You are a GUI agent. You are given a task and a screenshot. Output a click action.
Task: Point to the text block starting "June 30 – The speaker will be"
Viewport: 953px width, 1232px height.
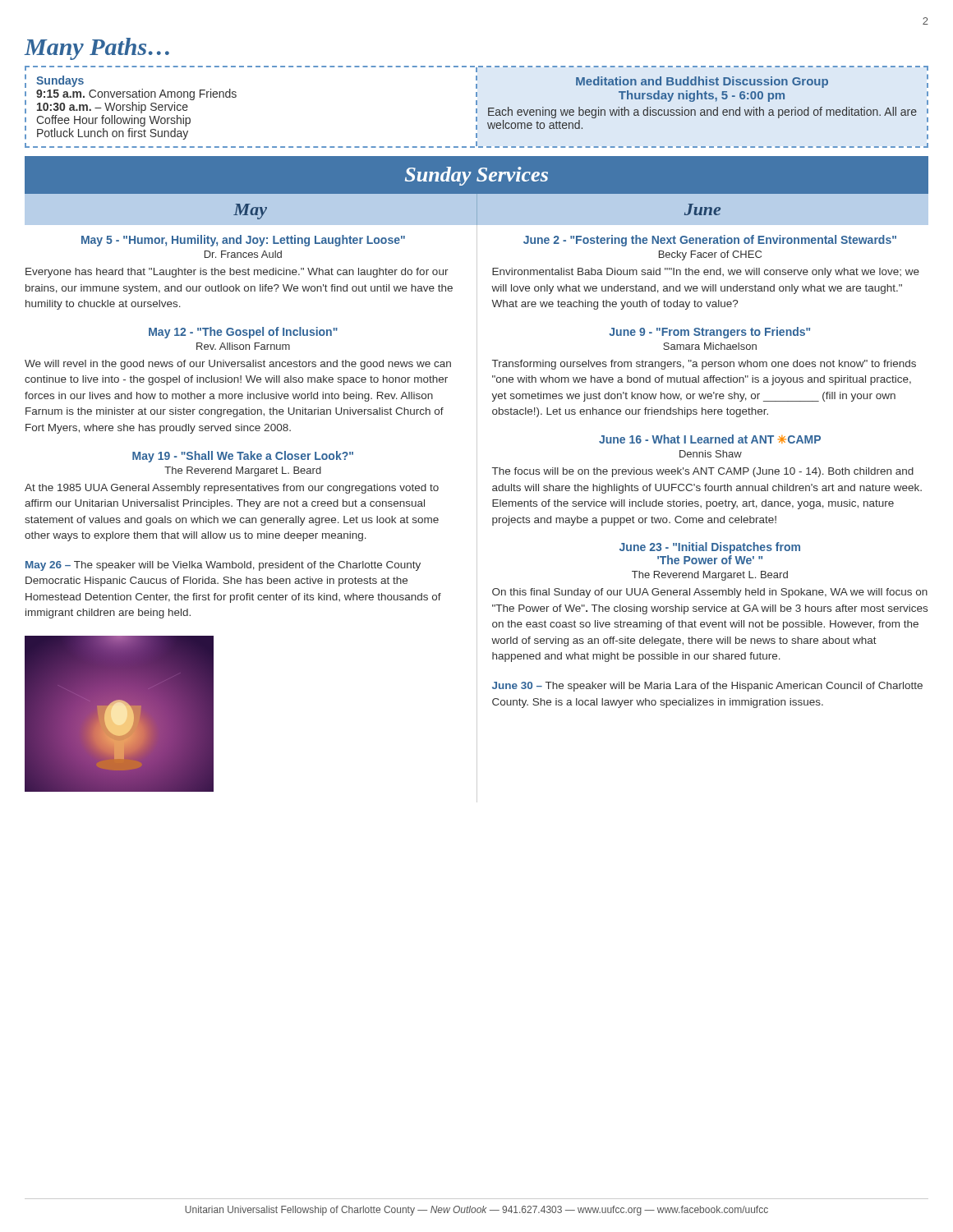[x=707, y=693]
